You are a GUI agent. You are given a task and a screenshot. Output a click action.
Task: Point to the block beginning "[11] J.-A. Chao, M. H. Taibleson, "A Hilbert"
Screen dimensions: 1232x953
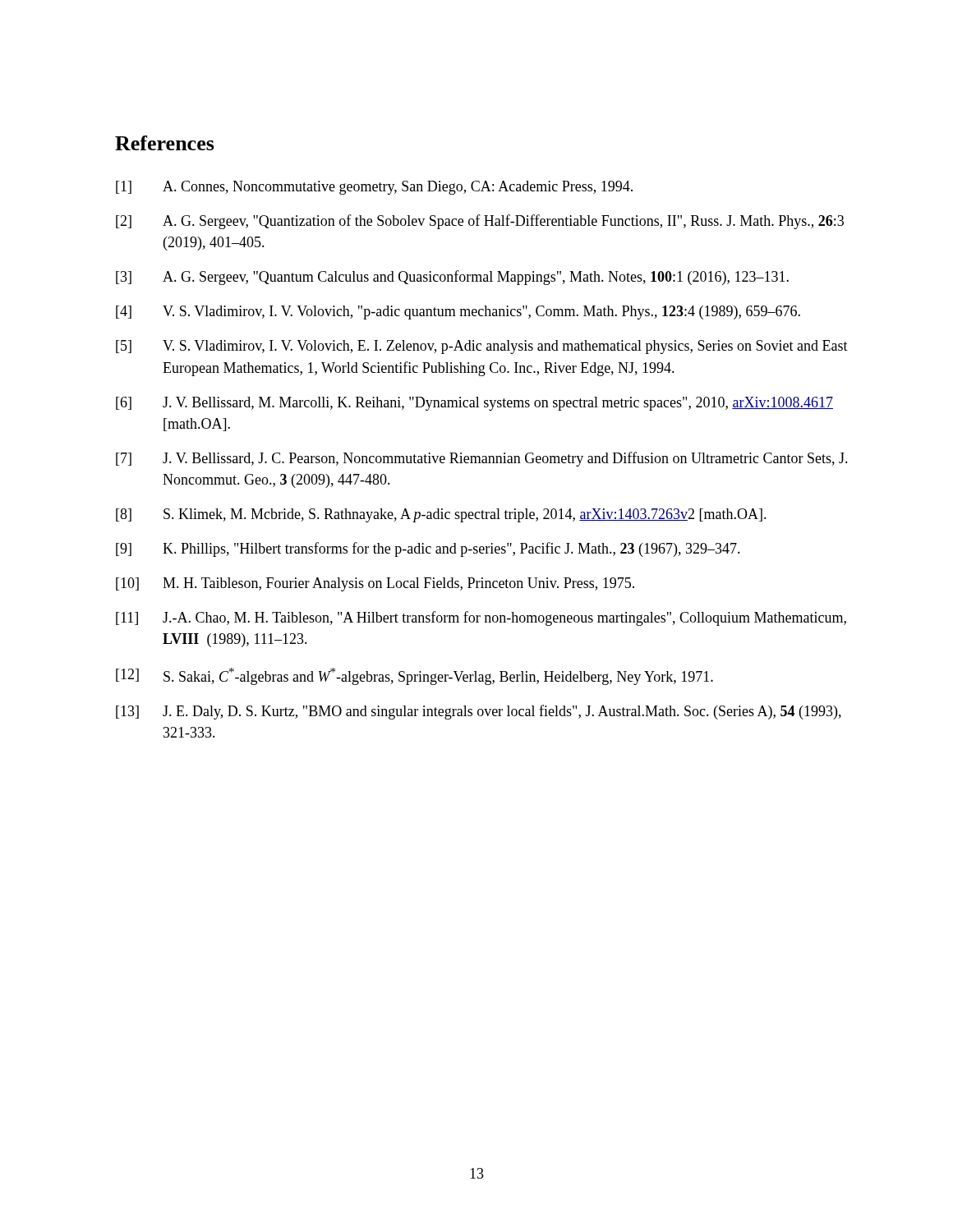click(x=485, y=629)
